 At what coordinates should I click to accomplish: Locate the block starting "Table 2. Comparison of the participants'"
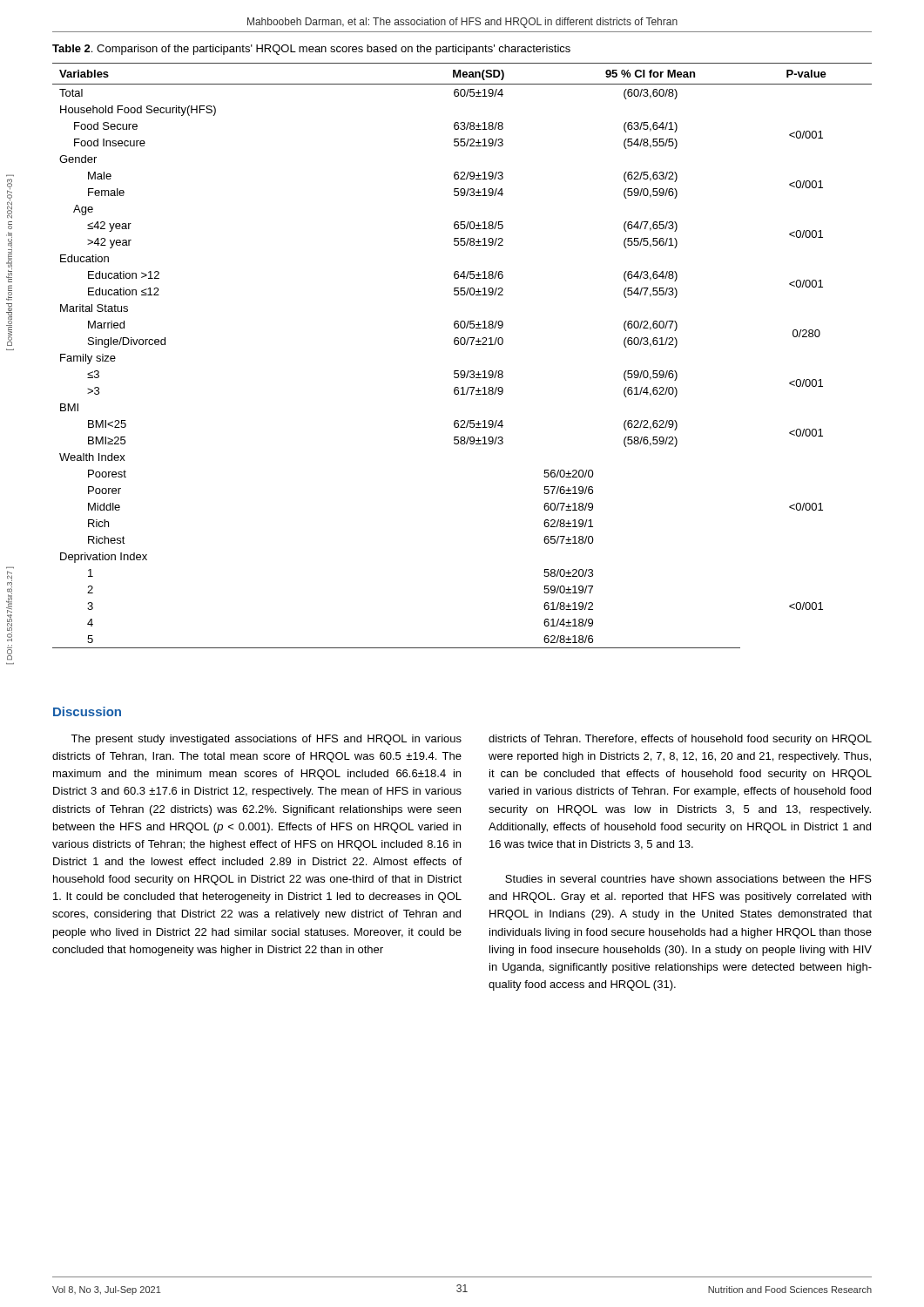click(x=311, y=48)
